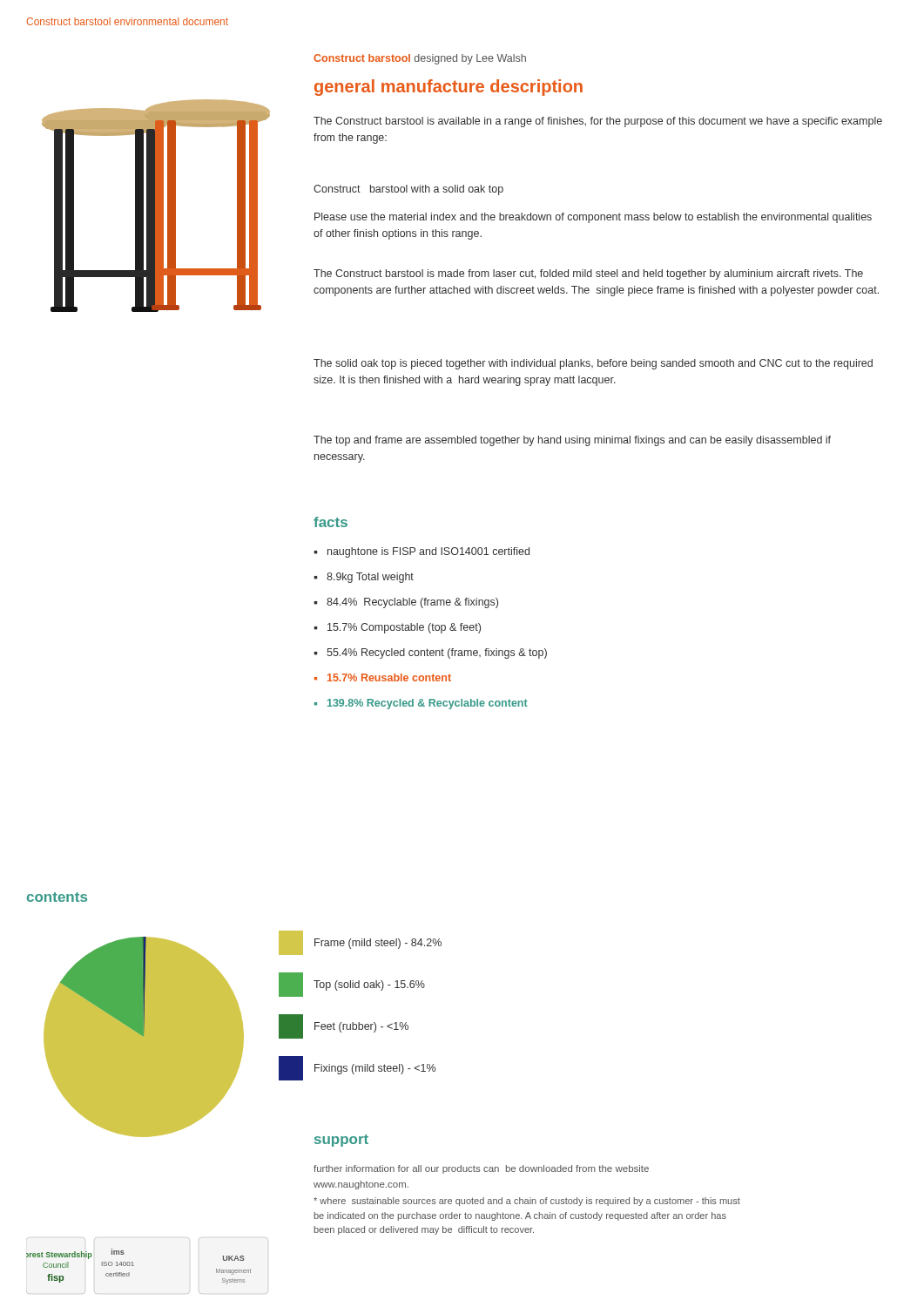Image resolution: width=924 pixels, height=1307 pixels.
Task: Point to the block beginning "where sustainable sources"
Action: point(527,1215)
